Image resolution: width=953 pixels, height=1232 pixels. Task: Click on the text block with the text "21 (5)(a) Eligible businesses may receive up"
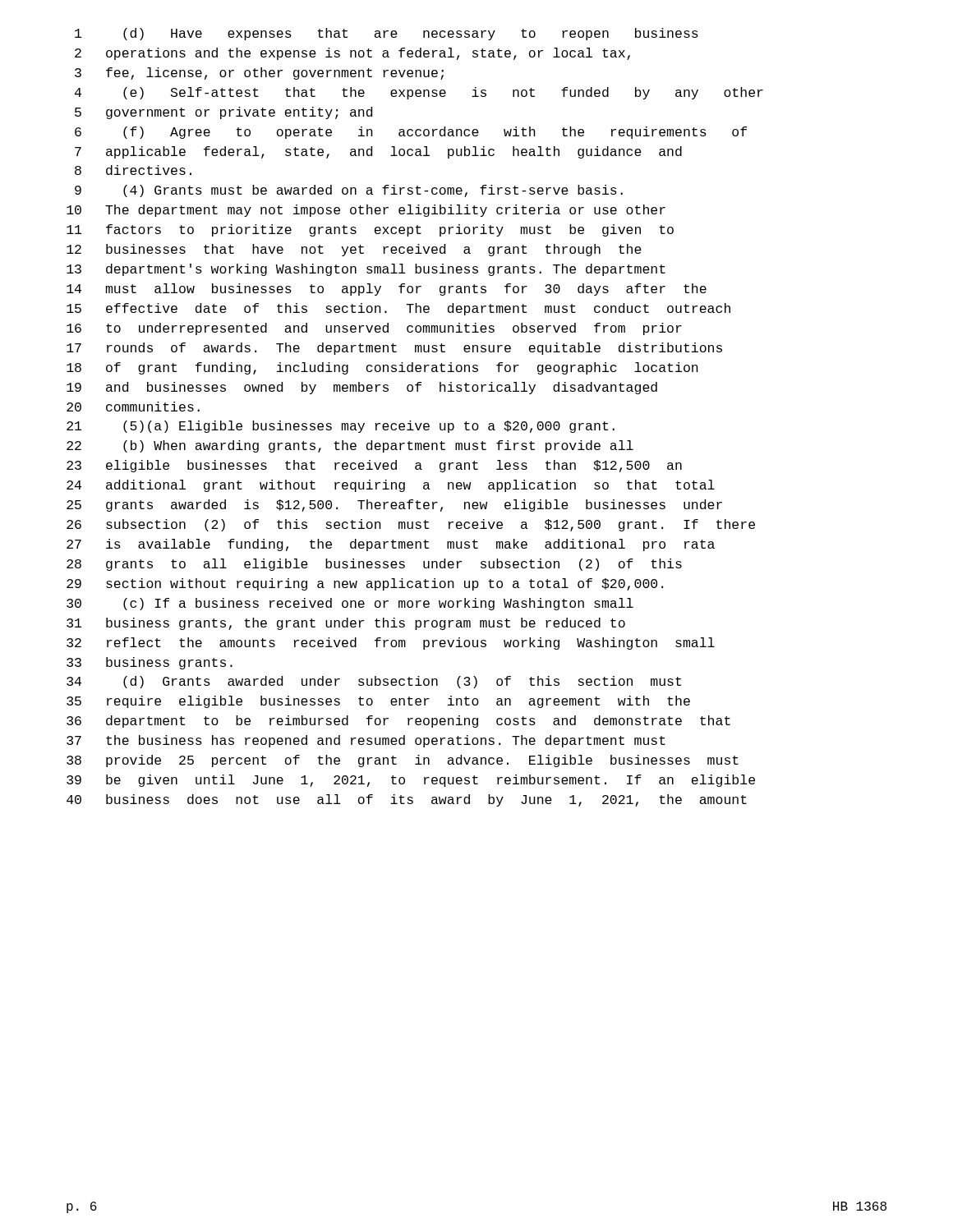click(476, 427)
